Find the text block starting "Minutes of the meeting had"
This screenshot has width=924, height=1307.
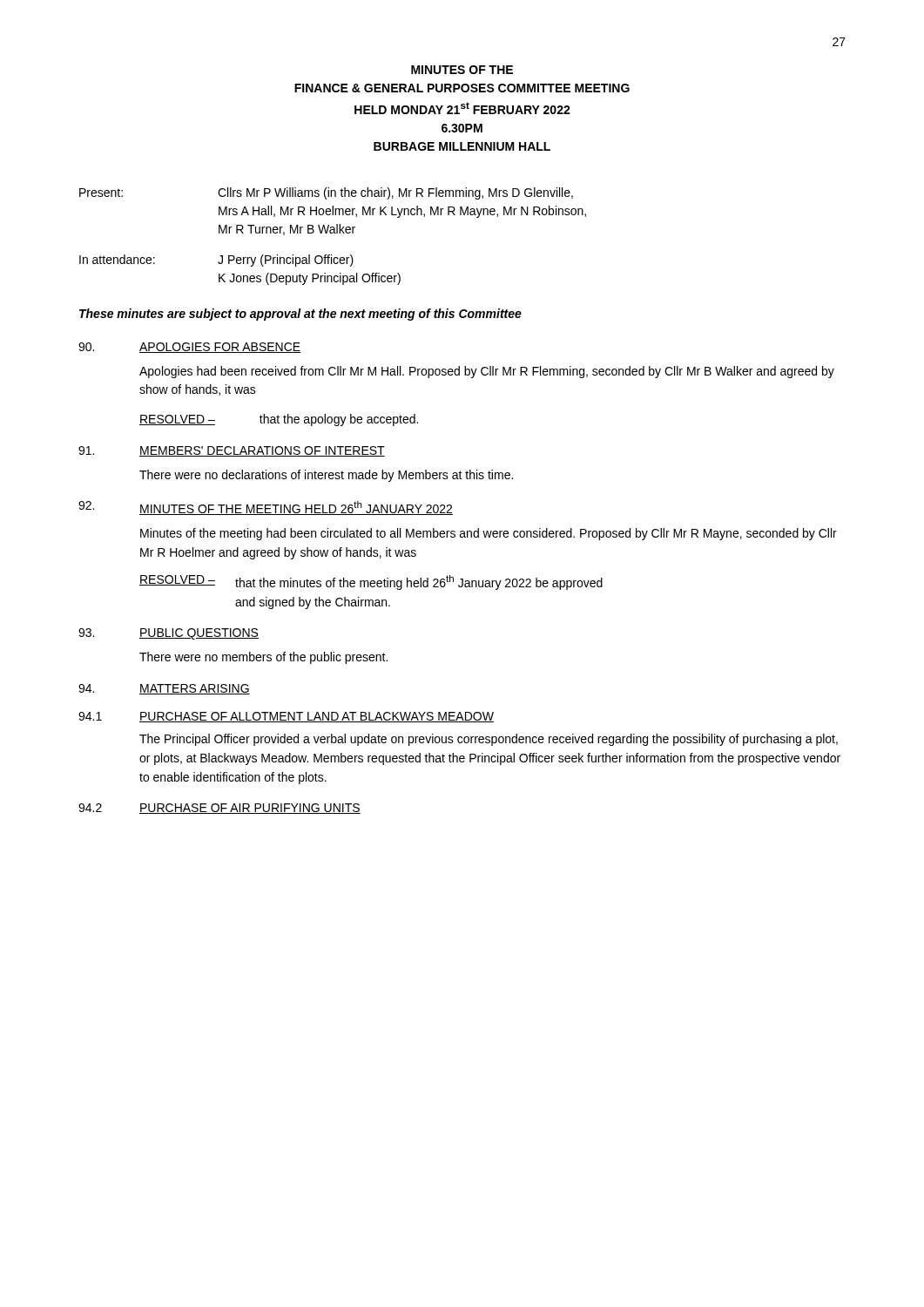(492, 569)
